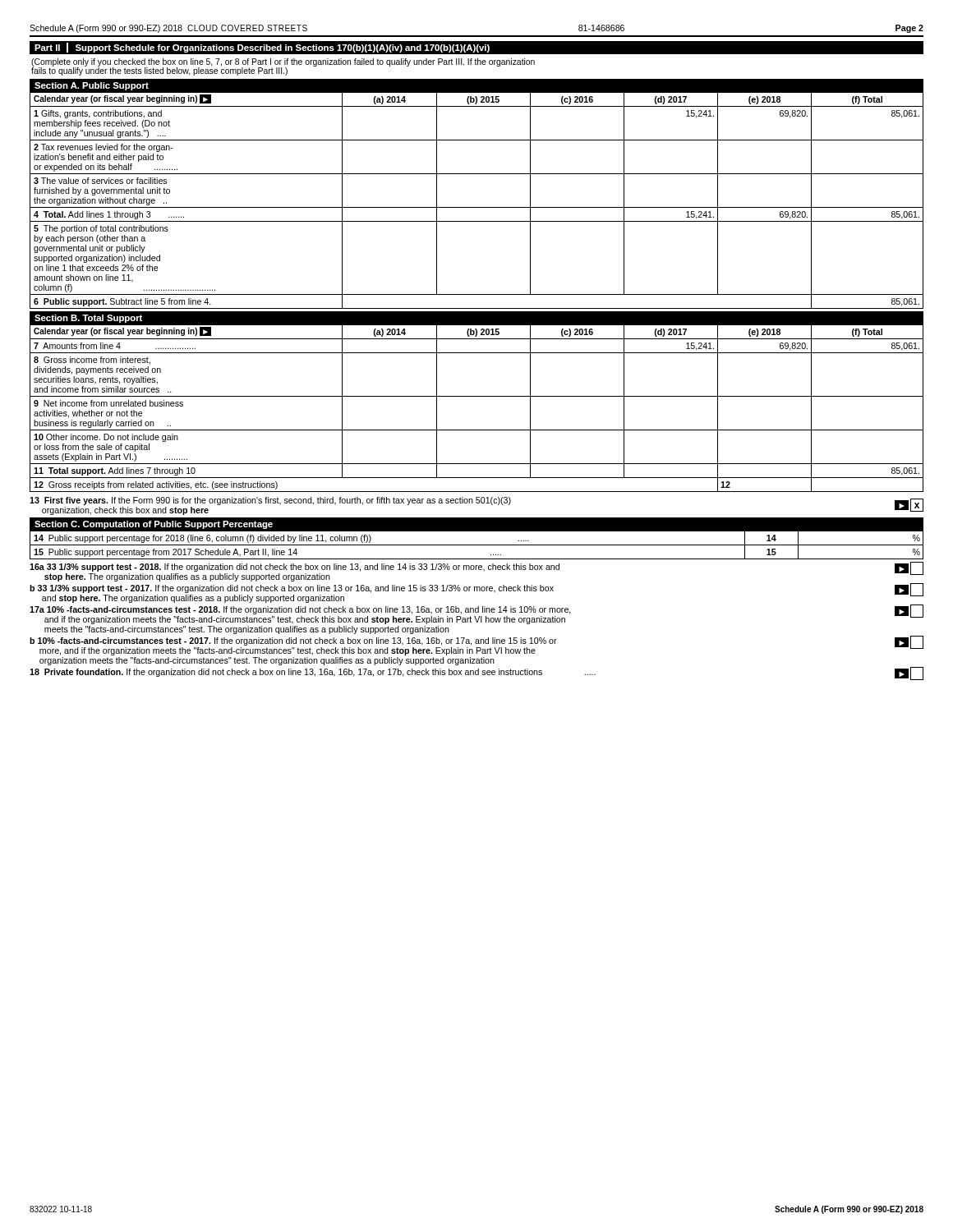This screenshot has height=1232, width=953.
Task: Find the element starting "16a 33 1/3%"
Action: point(476,572)
